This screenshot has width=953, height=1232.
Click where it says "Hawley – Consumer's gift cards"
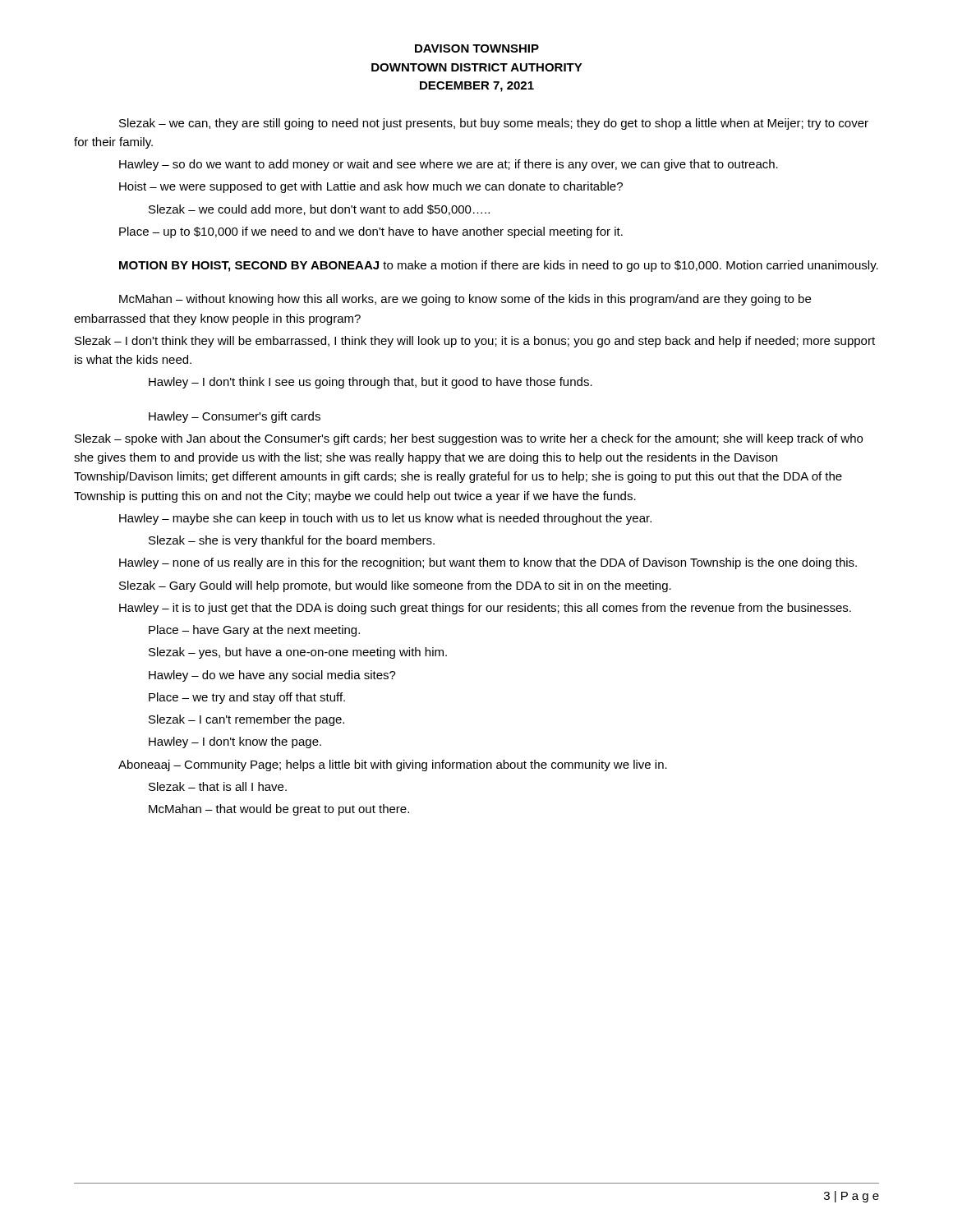(x=234, y=416)
